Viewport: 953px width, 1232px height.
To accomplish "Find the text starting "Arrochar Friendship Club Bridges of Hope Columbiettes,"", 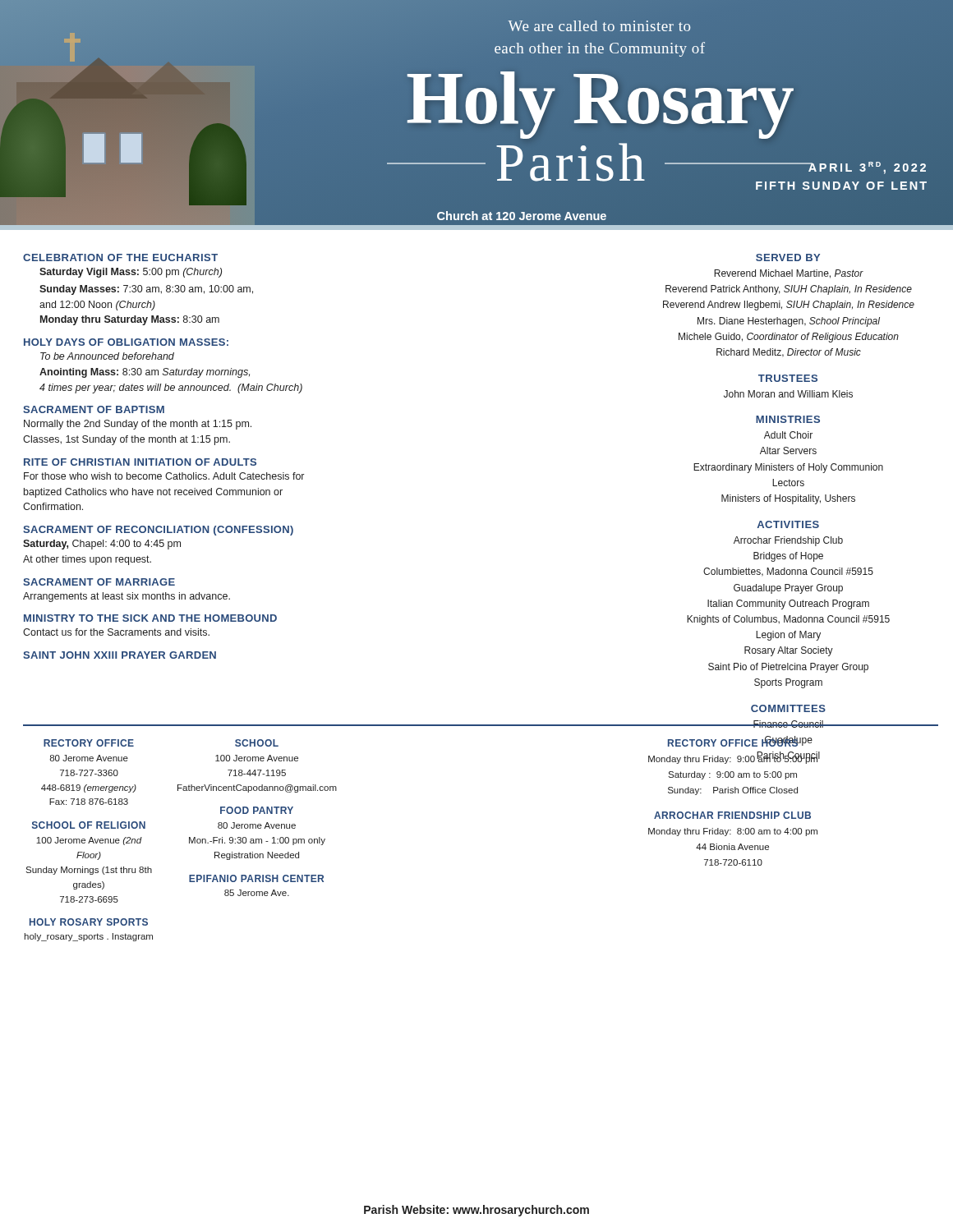I will [x=788, y=611].
